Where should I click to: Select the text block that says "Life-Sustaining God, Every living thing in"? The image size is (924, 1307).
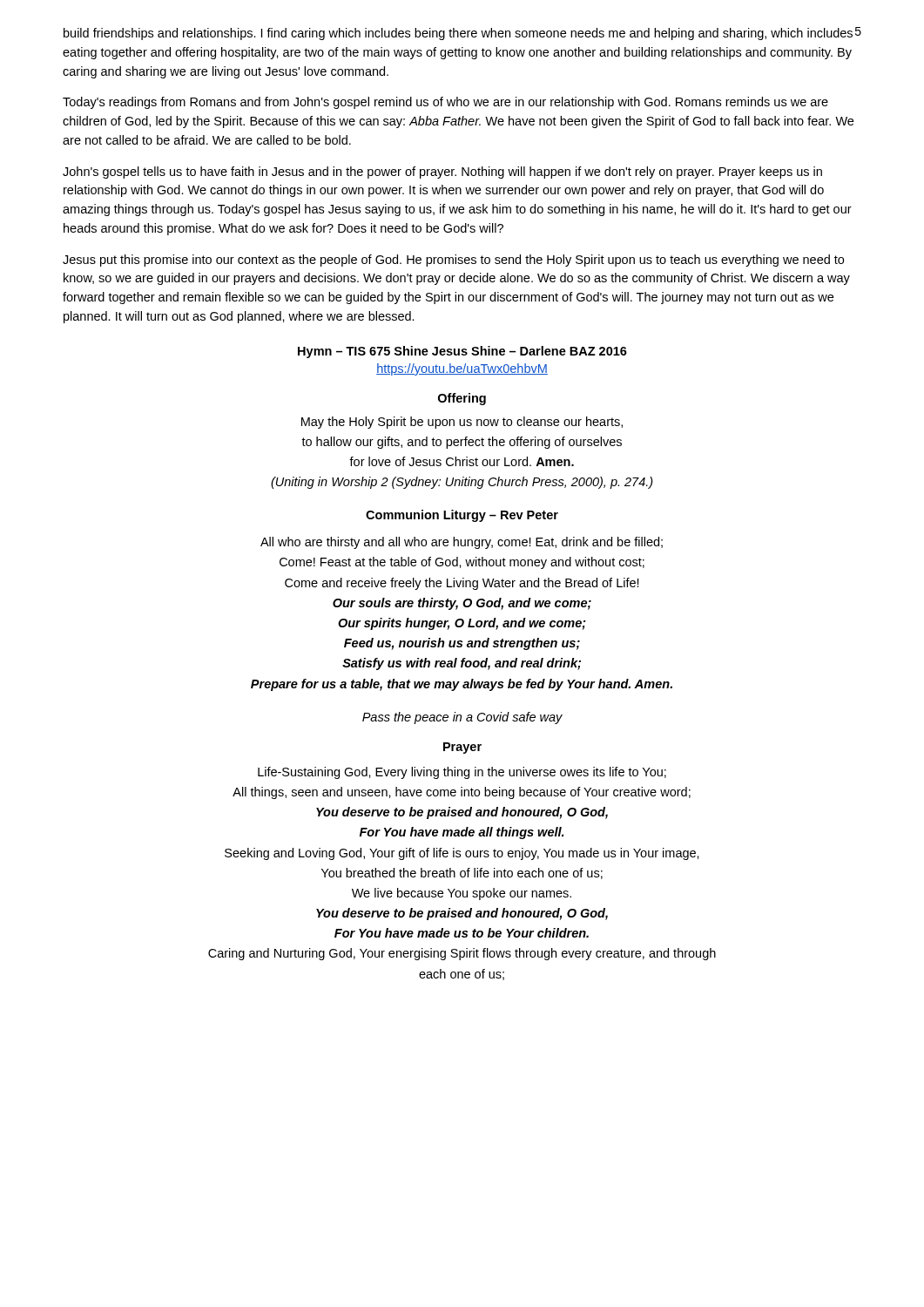(462, 873)
